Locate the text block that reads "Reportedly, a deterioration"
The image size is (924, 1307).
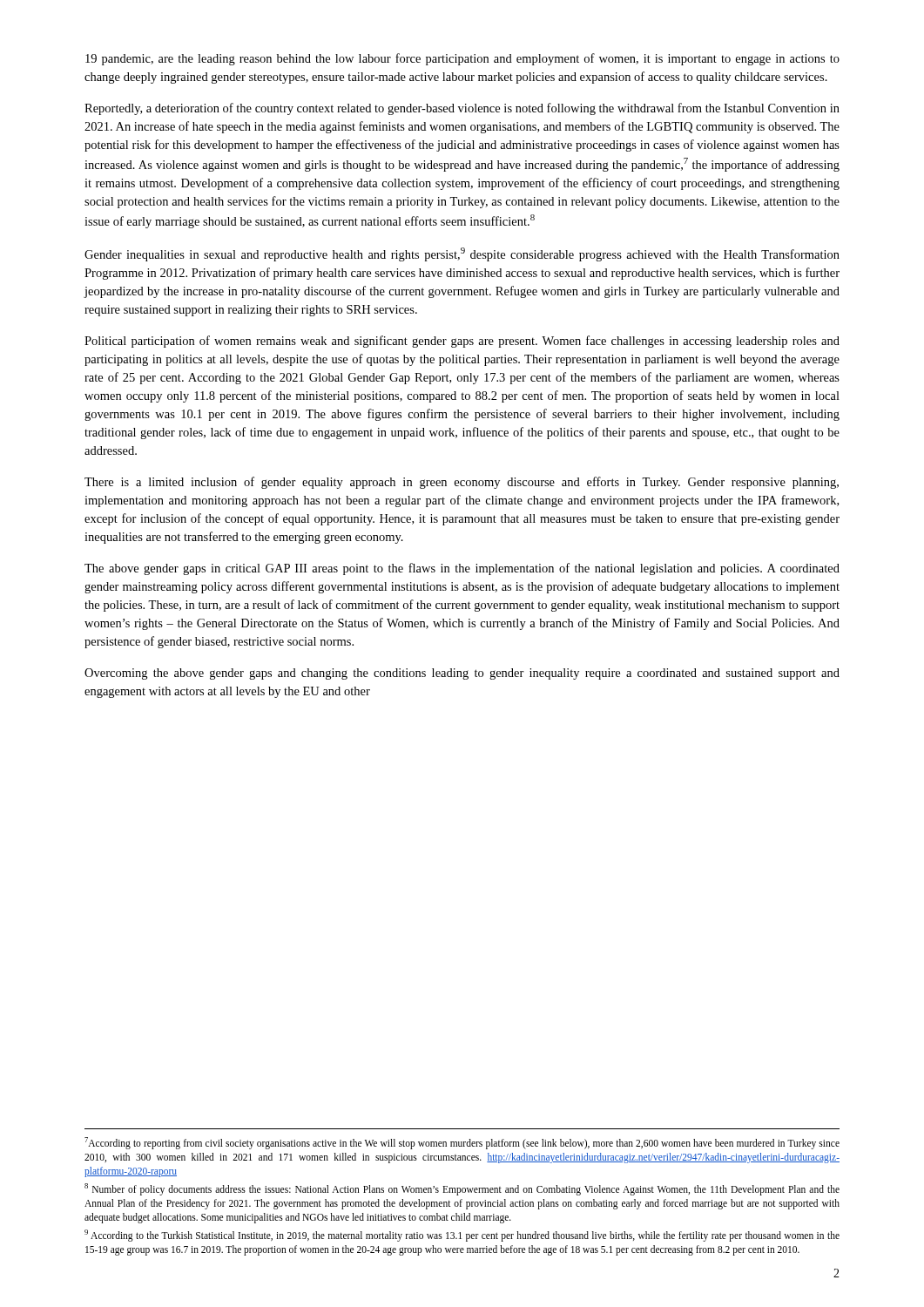pyautogui.click(x=462, y=165)
